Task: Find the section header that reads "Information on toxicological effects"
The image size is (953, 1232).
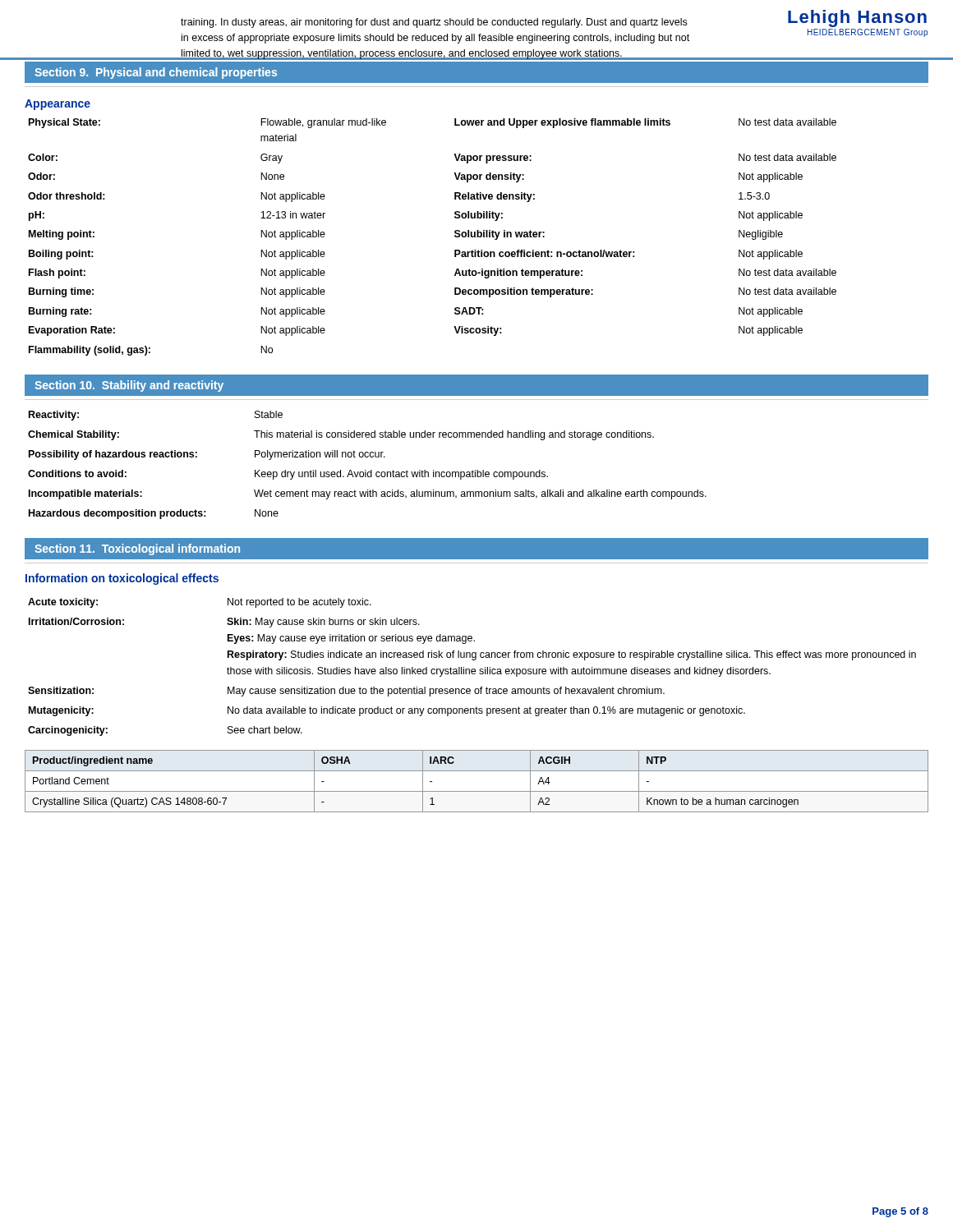Action: pos(122,578)
